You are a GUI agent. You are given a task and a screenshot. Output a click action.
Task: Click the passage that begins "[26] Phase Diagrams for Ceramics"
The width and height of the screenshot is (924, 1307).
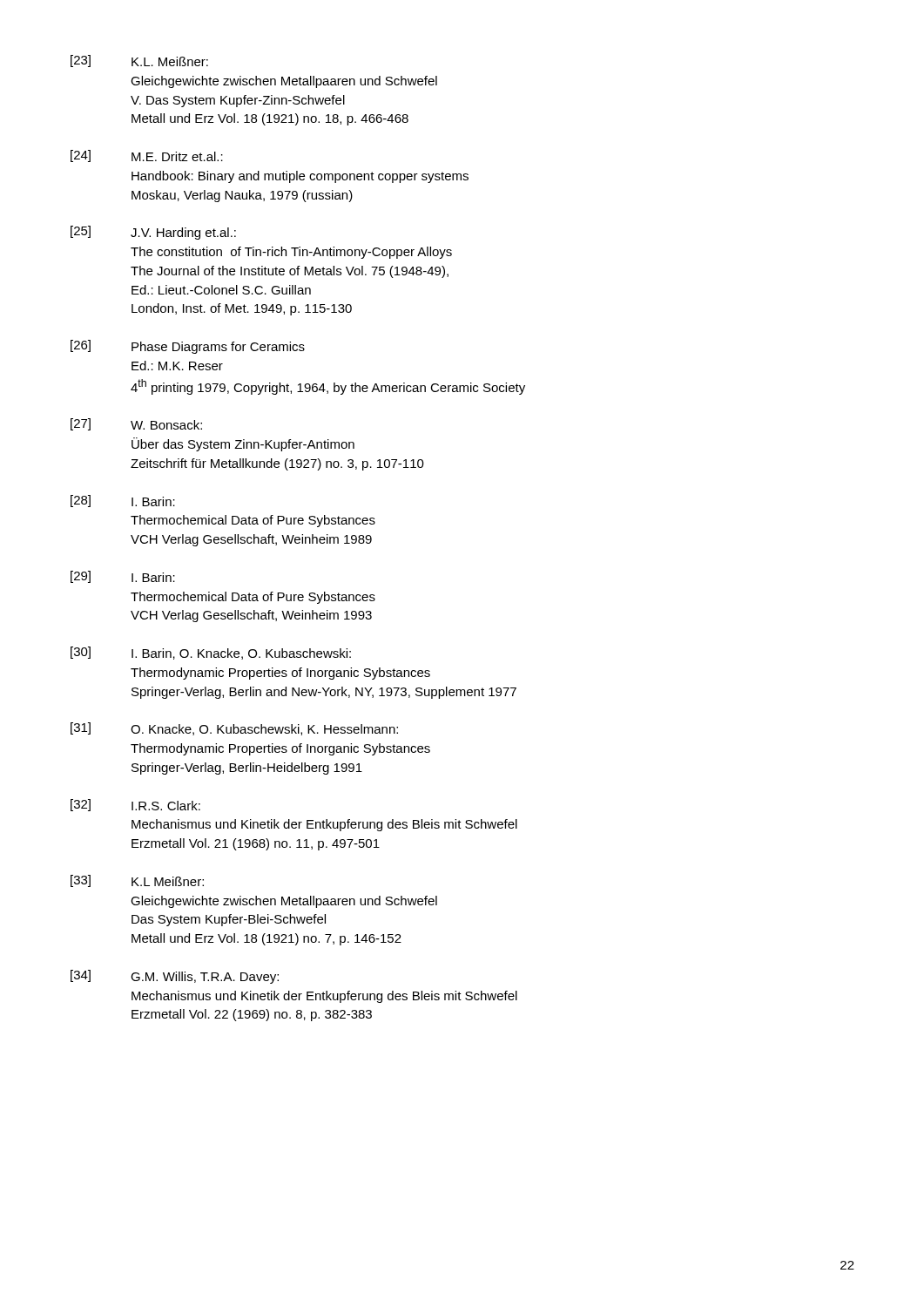(x=188, y=347)
